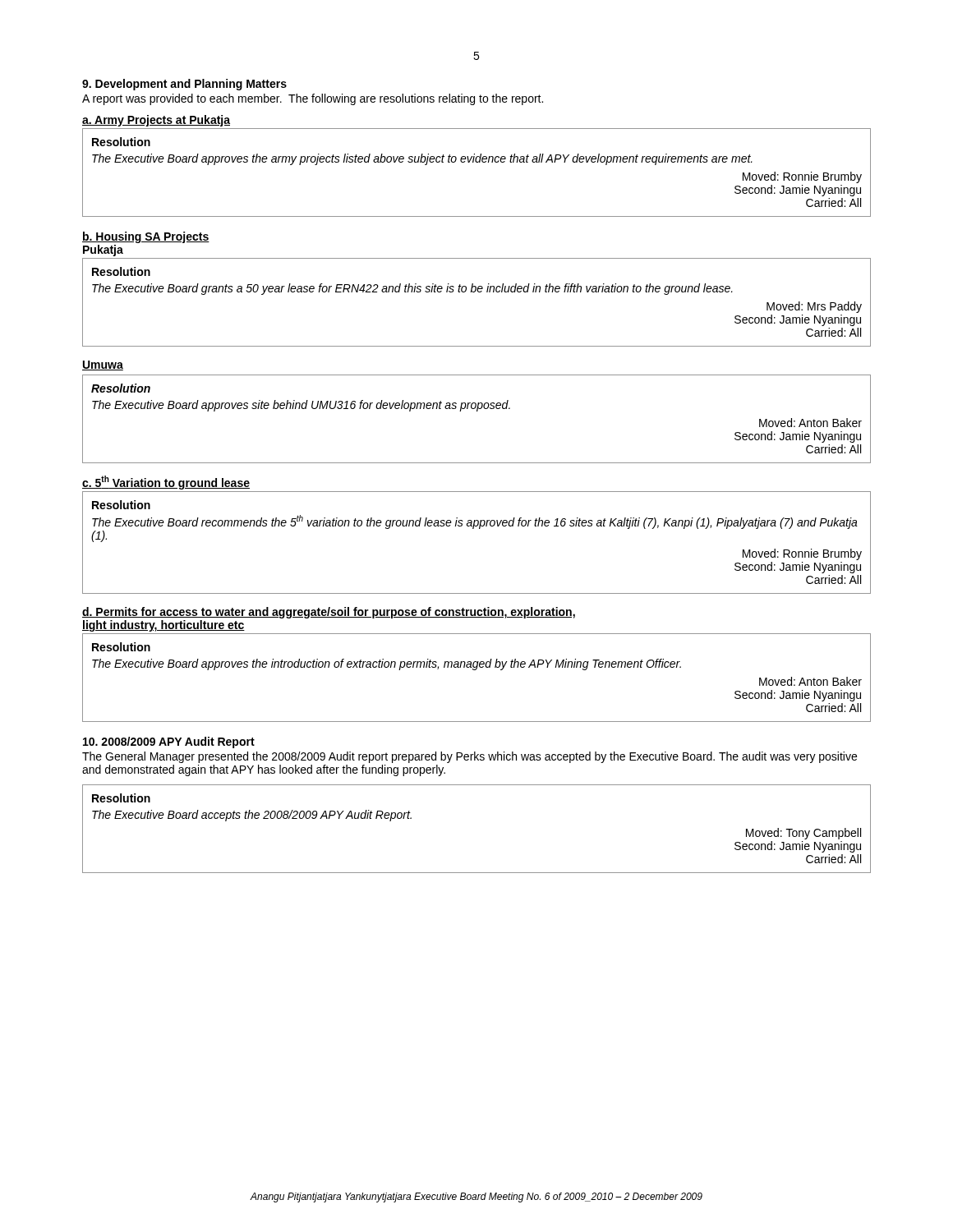The width and height of the screenshot is (953, 1232).
Task: Where is the section header that starts "a. Army Projects"?
Action: (x=156, y=120)
